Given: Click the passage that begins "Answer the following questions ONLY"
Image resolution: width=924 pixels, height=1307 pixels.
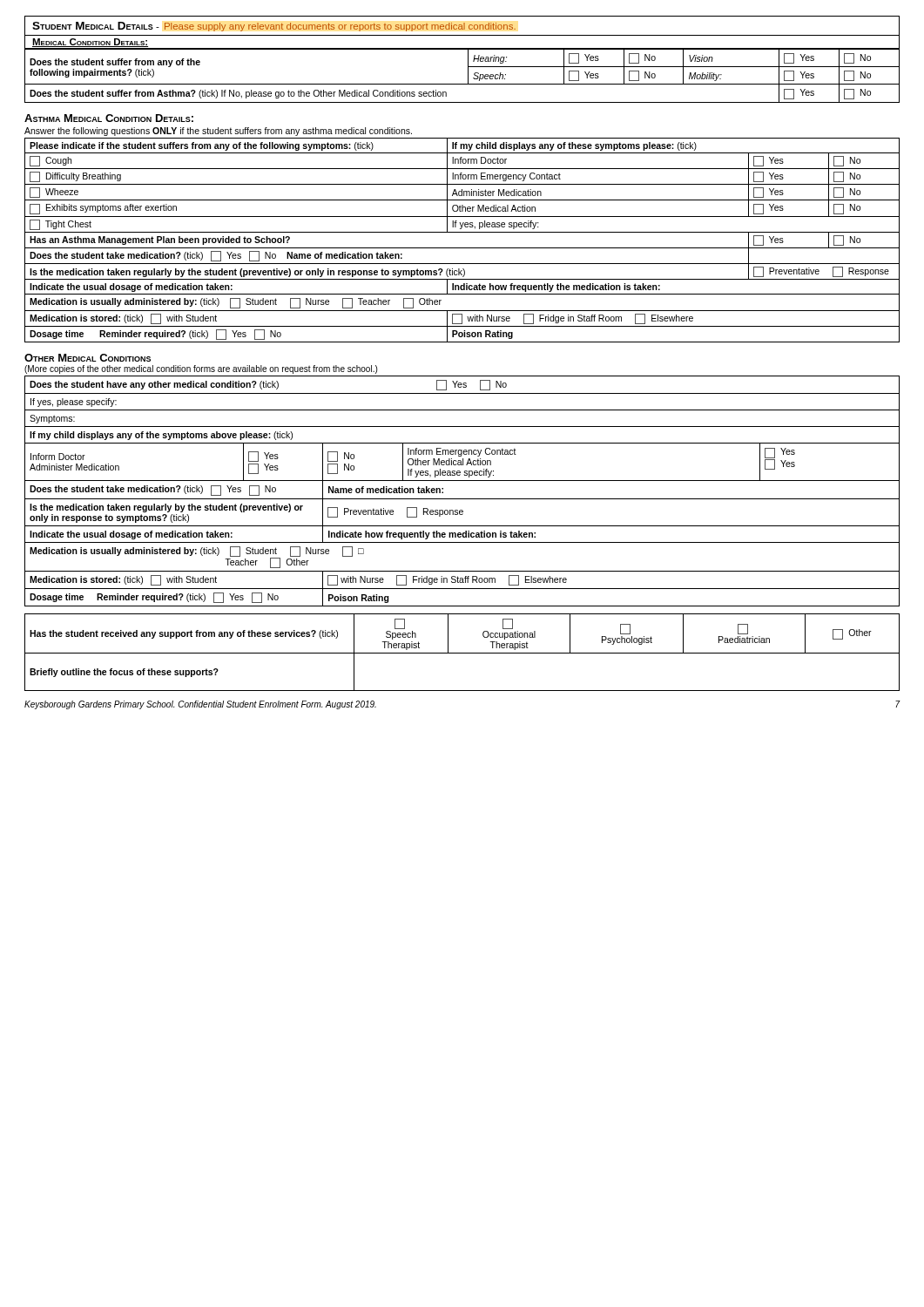Looking at the screenshot, I should (219, 130).
